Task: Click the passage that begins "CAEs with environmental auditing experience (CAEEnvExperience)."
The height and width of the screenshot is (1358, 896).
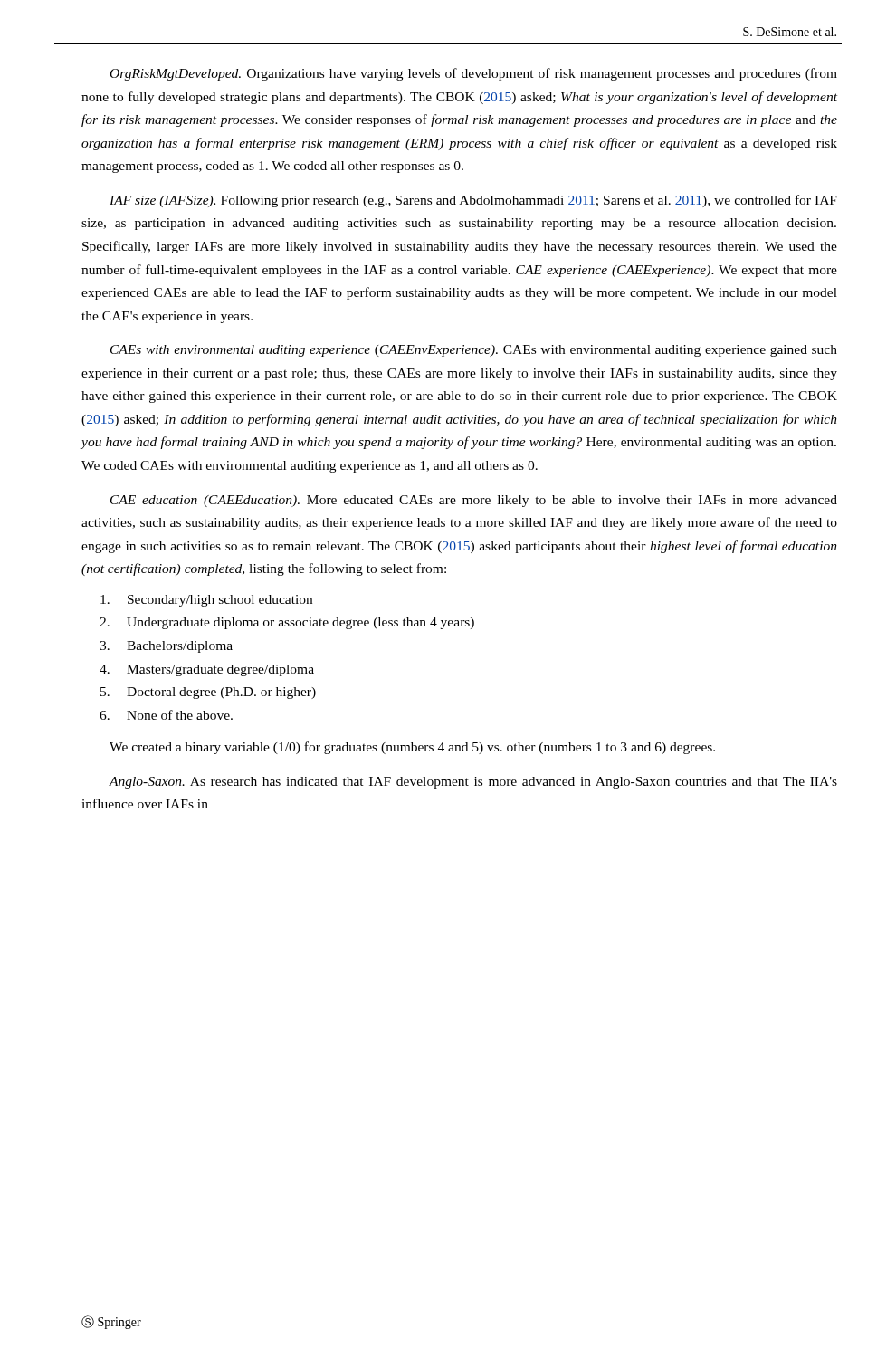Action: 459,407
